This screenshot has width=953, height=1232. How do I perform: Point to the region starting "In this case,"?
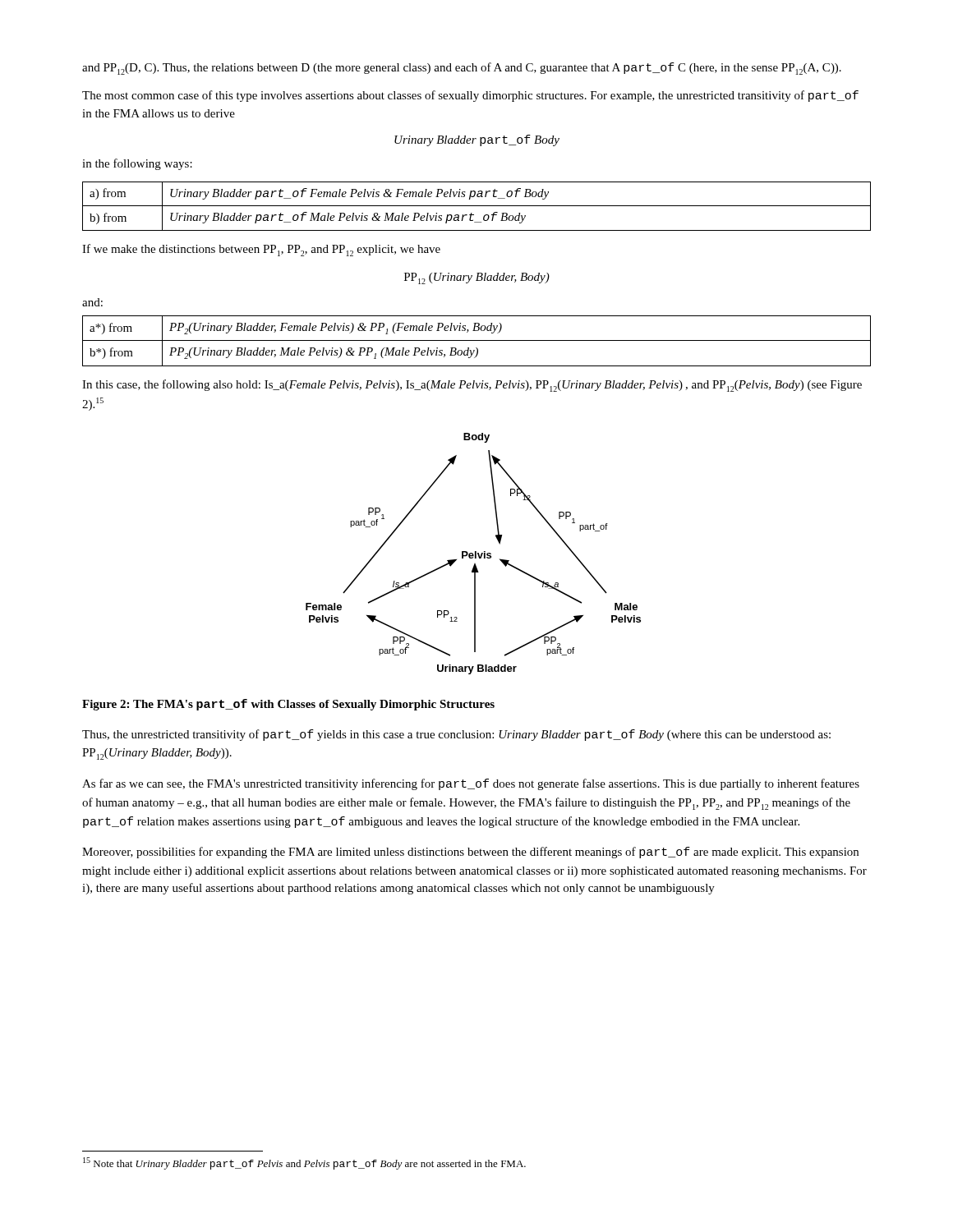(472, 394)
